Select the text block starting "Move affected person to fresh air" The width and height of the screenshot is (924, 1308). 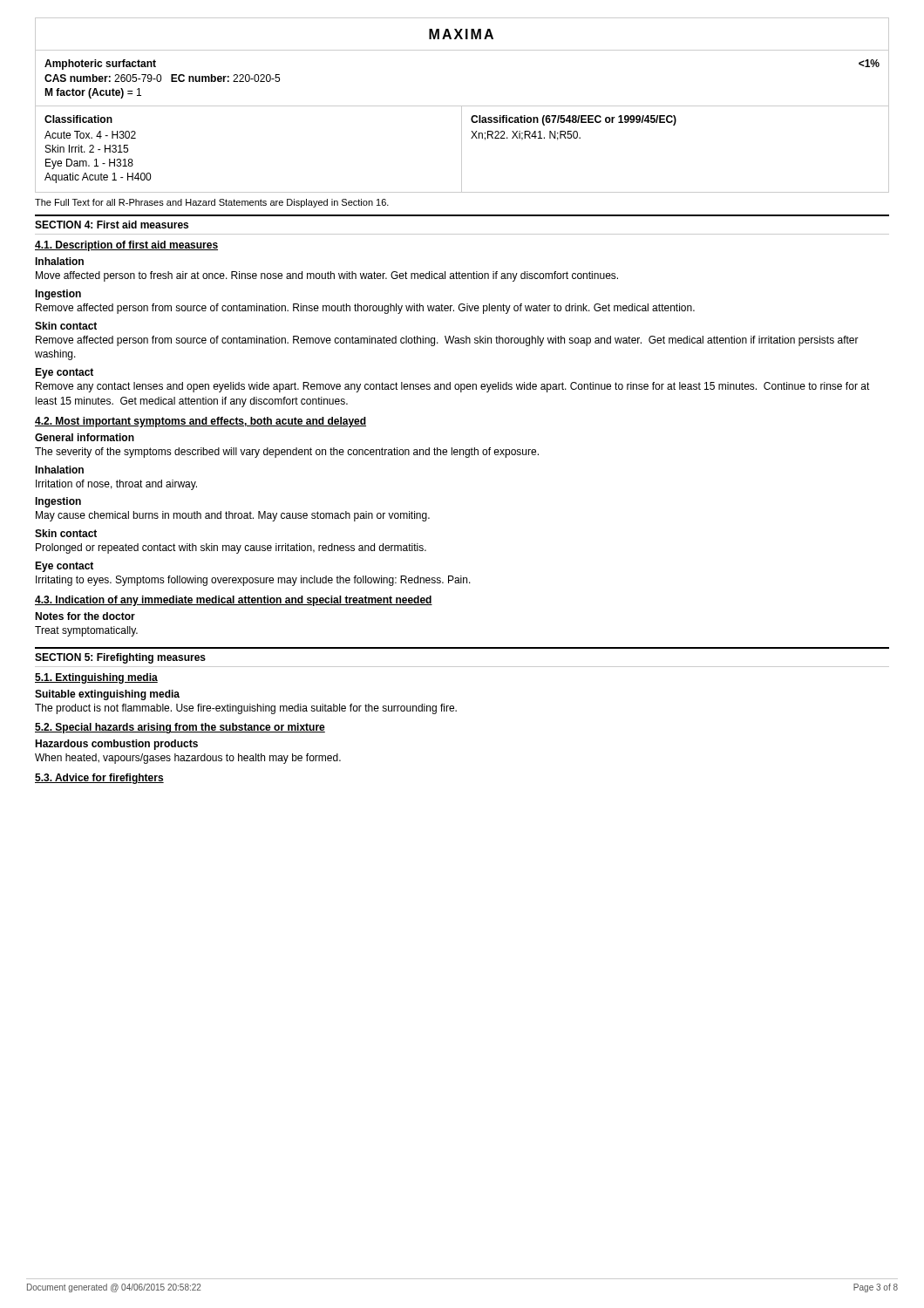click(327, 276)
